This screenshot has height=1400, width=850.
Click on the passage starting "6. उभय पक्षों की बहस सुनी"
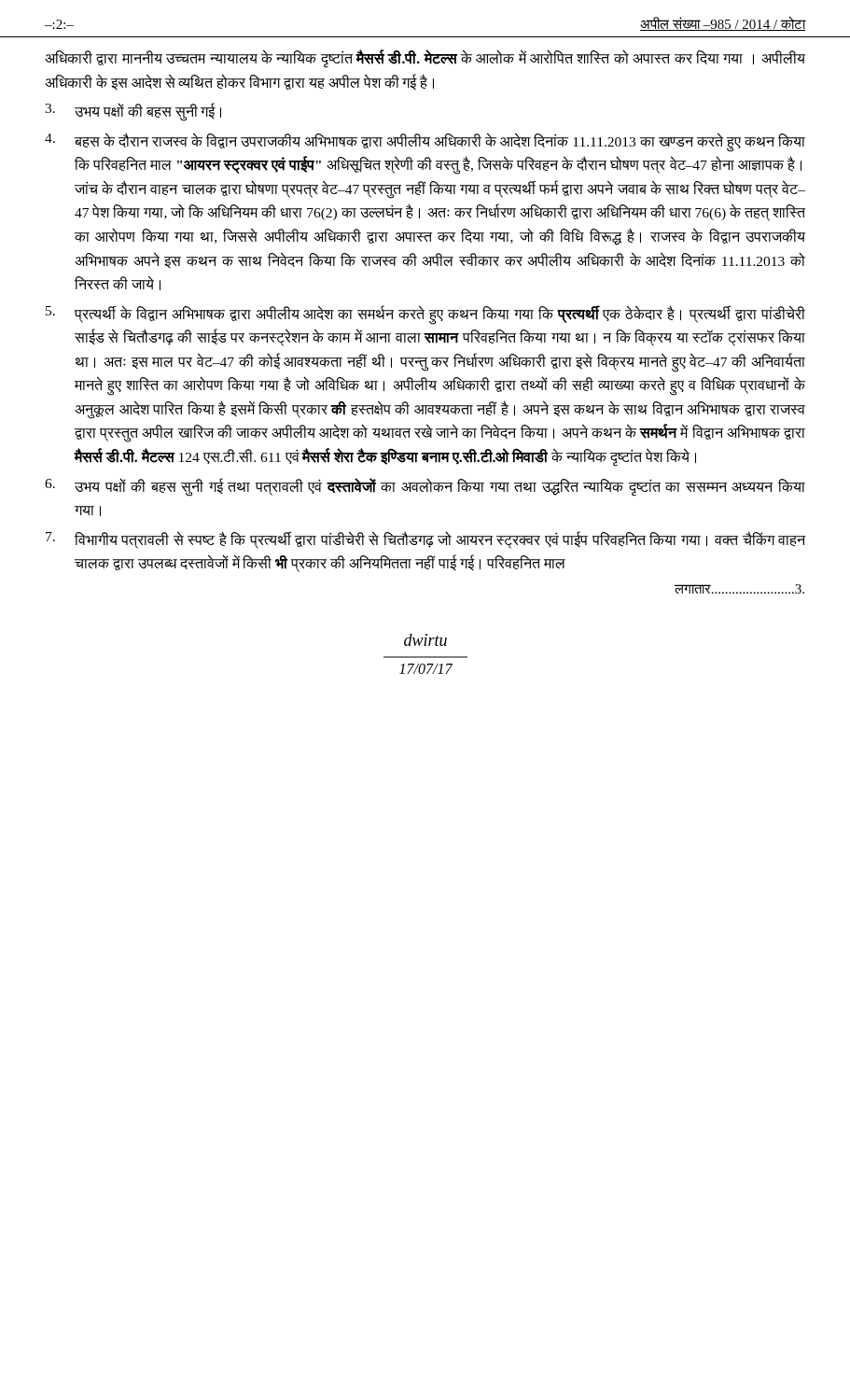425,498
